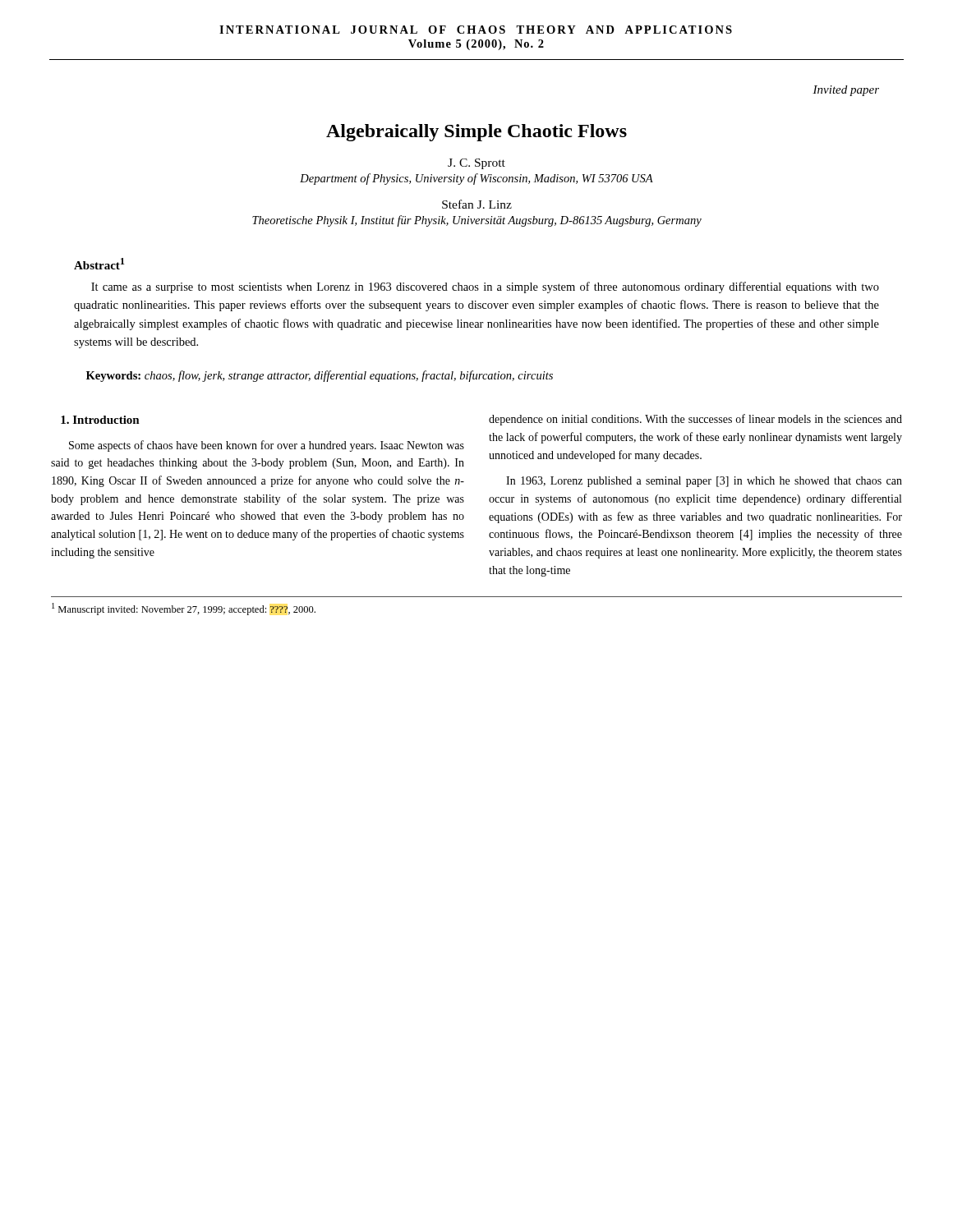Locate the text block that says "It came as"
The image size is (953, 1232).
click(476, 314)
